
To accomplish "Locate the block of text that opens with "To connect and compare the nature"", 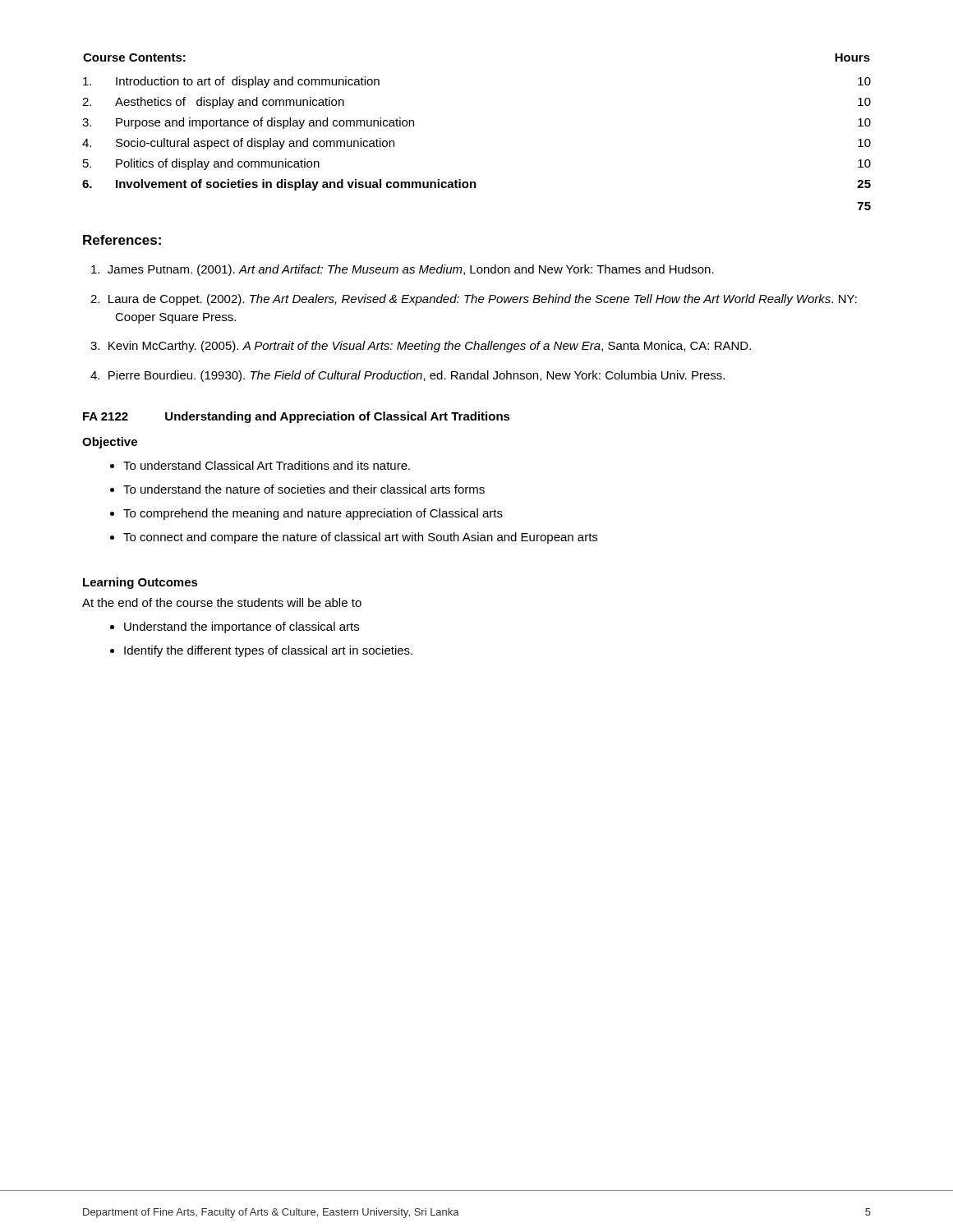I will pos(361,537).
